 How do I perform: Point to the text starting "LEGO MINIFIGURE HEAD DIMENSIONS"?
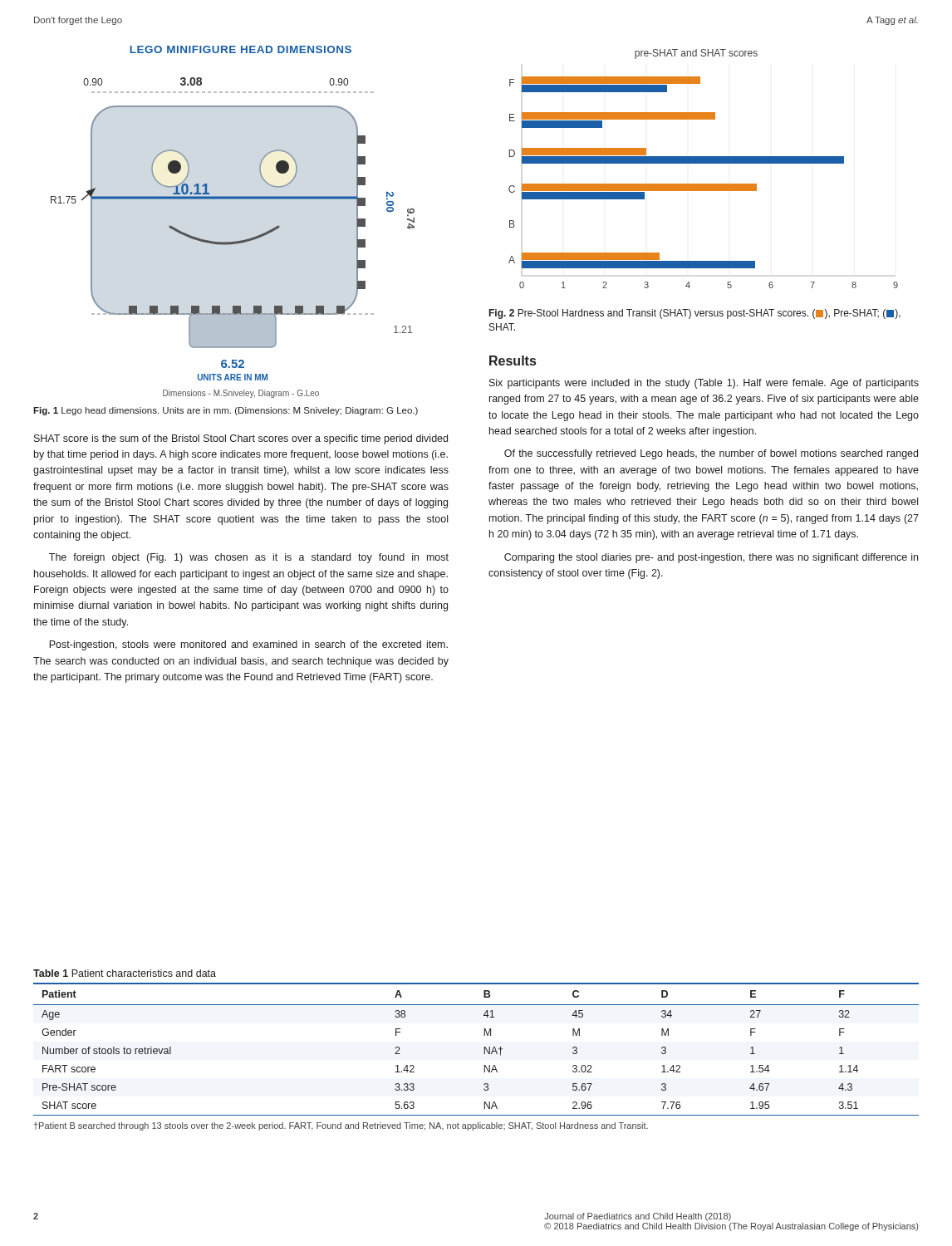coord(241,49)
